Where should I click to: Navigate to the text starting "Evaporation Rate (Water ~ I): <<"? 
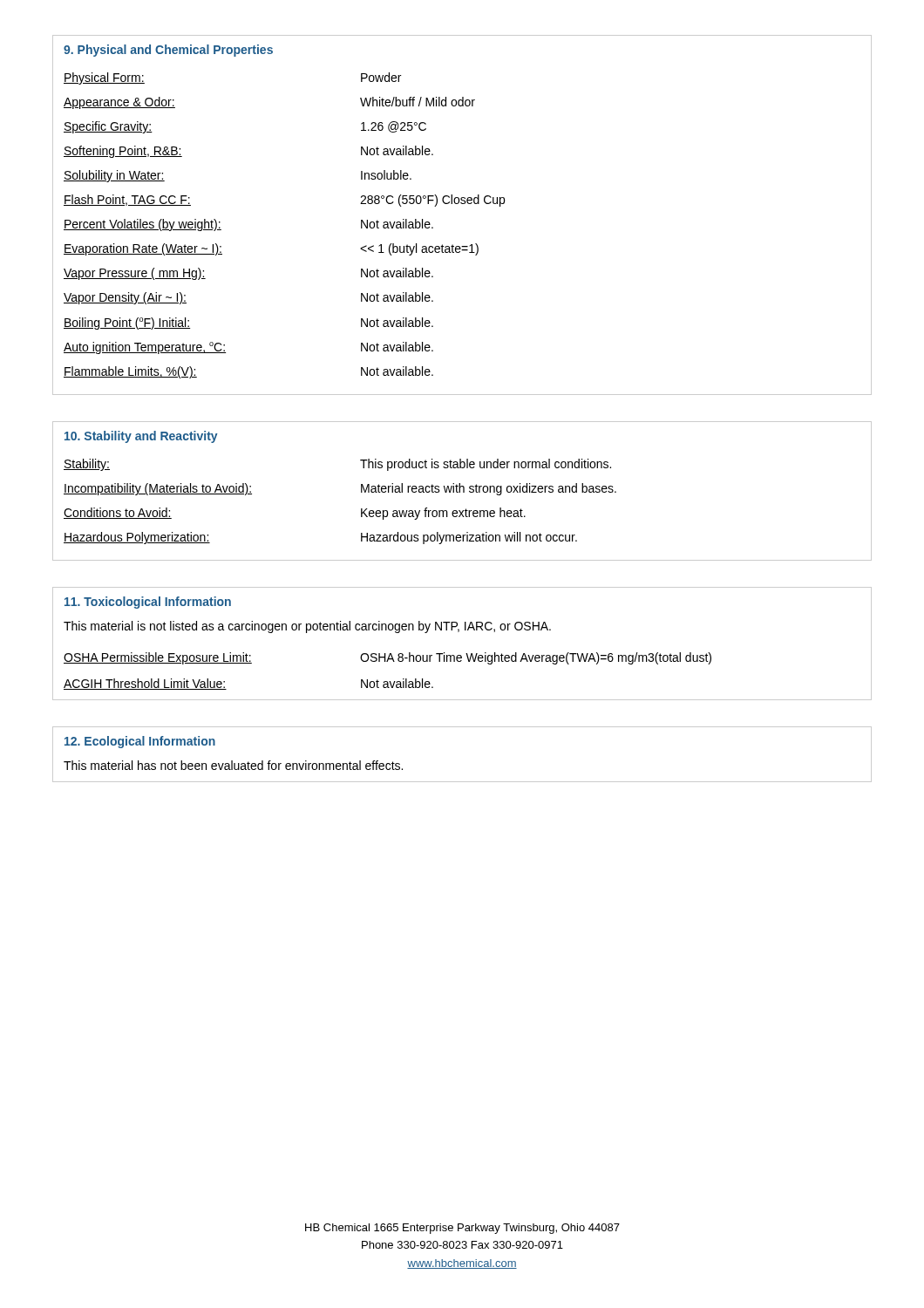click(x=462, y=249)
